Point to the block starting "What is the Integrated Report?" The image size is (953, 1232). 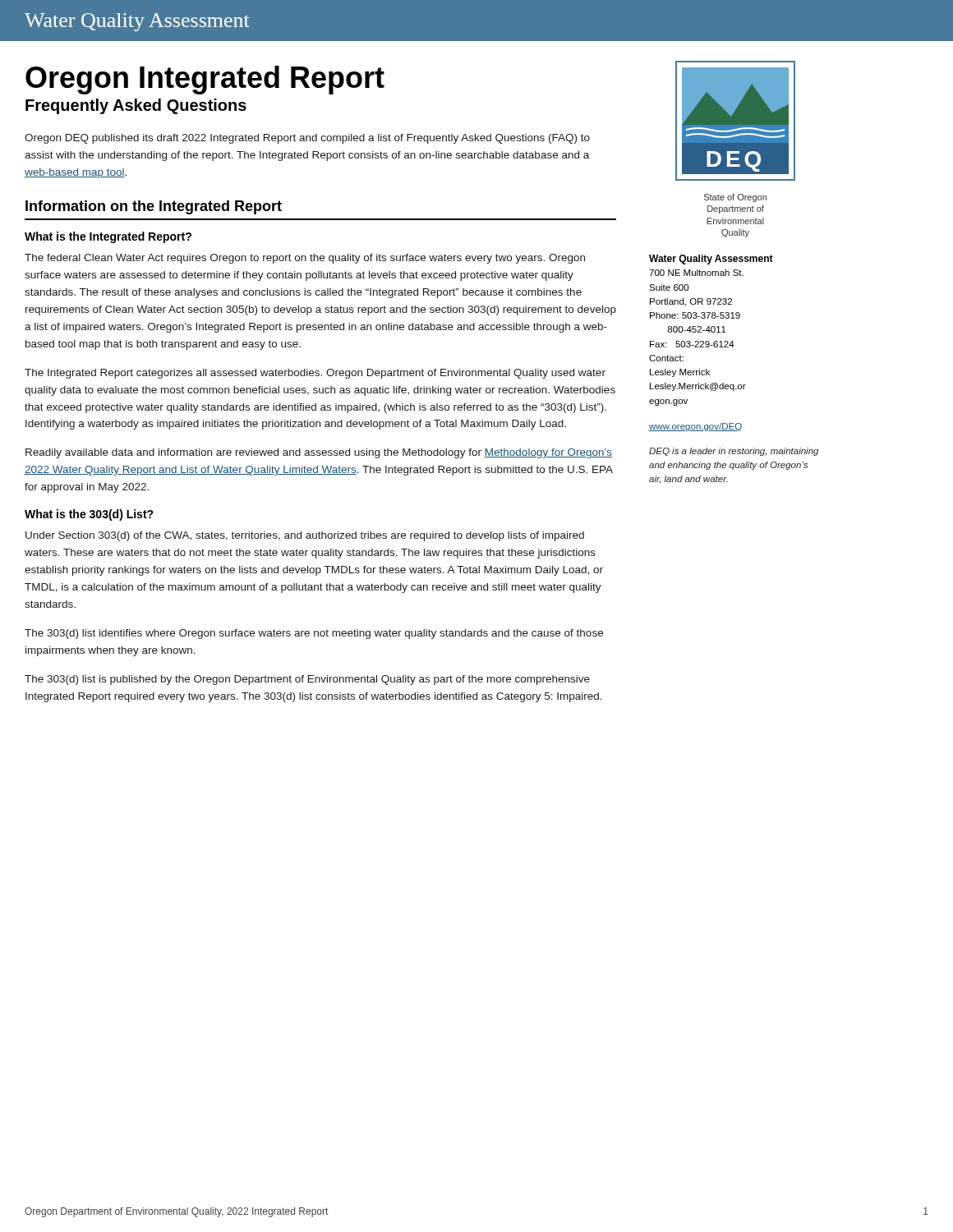click(x=108, y=237)
